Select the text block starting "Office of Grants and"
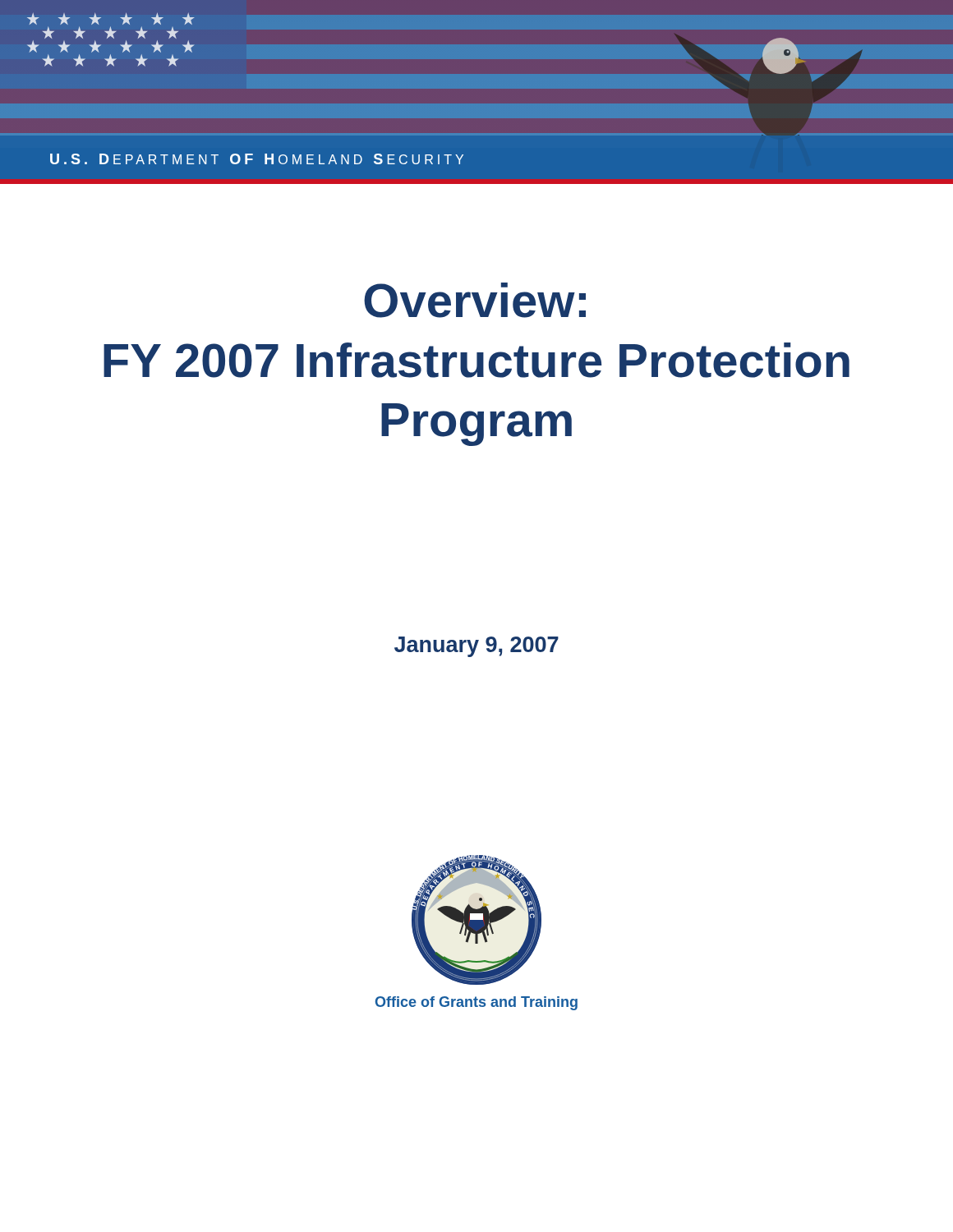953x1232 pixels. [476, 1002]
